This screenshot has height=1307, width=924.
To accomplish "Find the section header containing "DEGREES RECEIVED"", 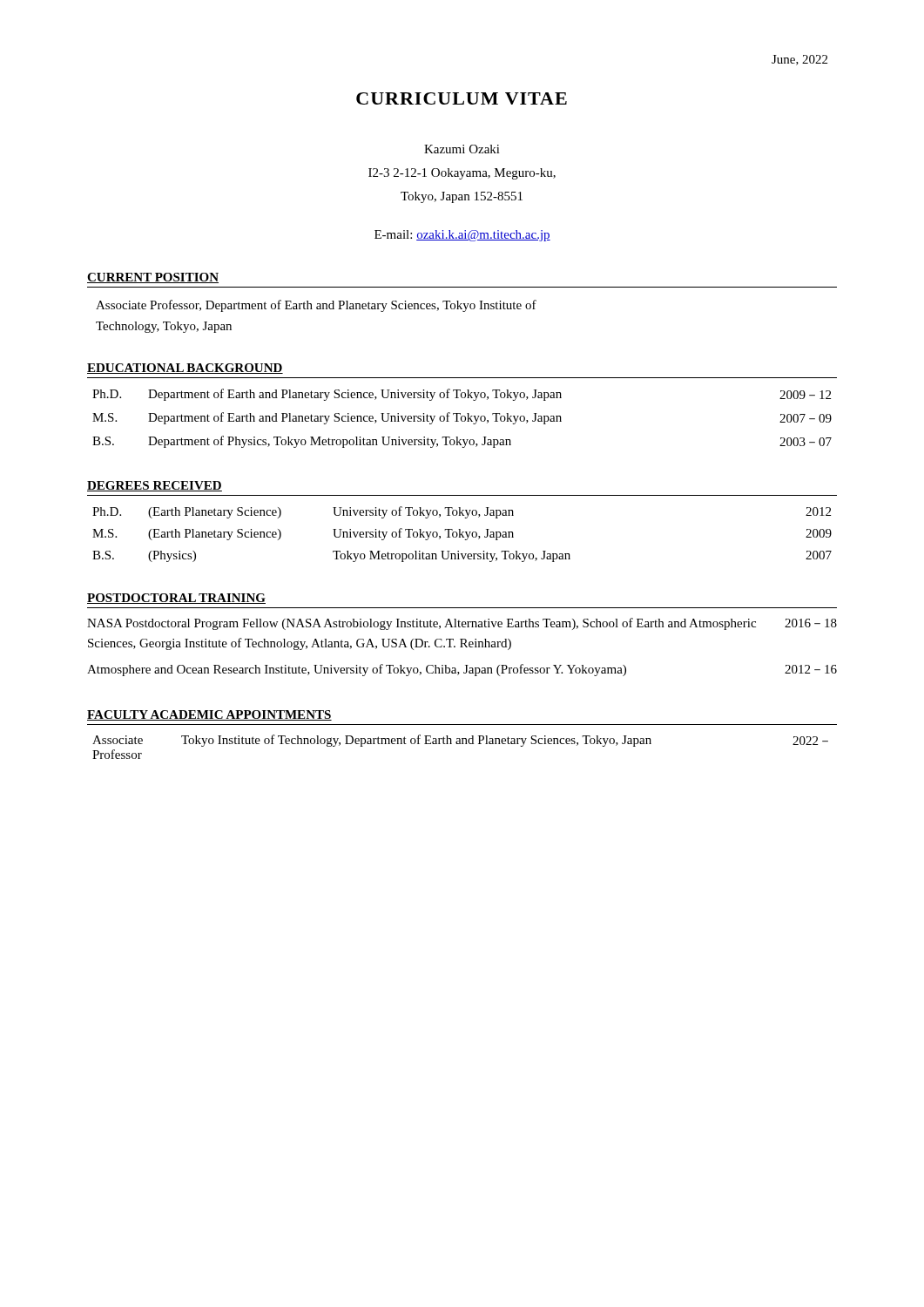I will point(154,485).
